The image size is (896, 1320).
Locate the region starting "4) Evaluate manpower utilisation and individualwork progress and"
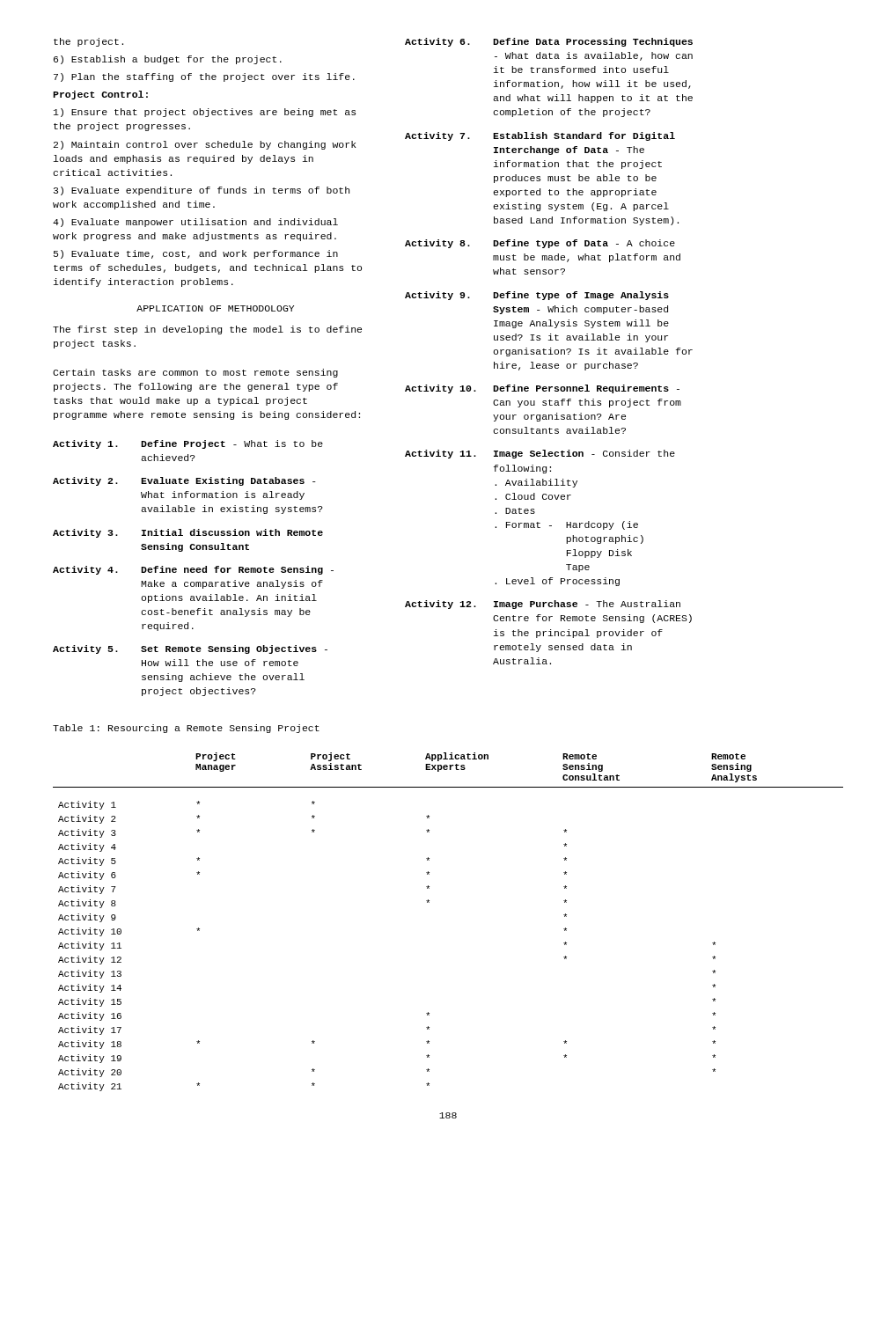click(196, 229)
